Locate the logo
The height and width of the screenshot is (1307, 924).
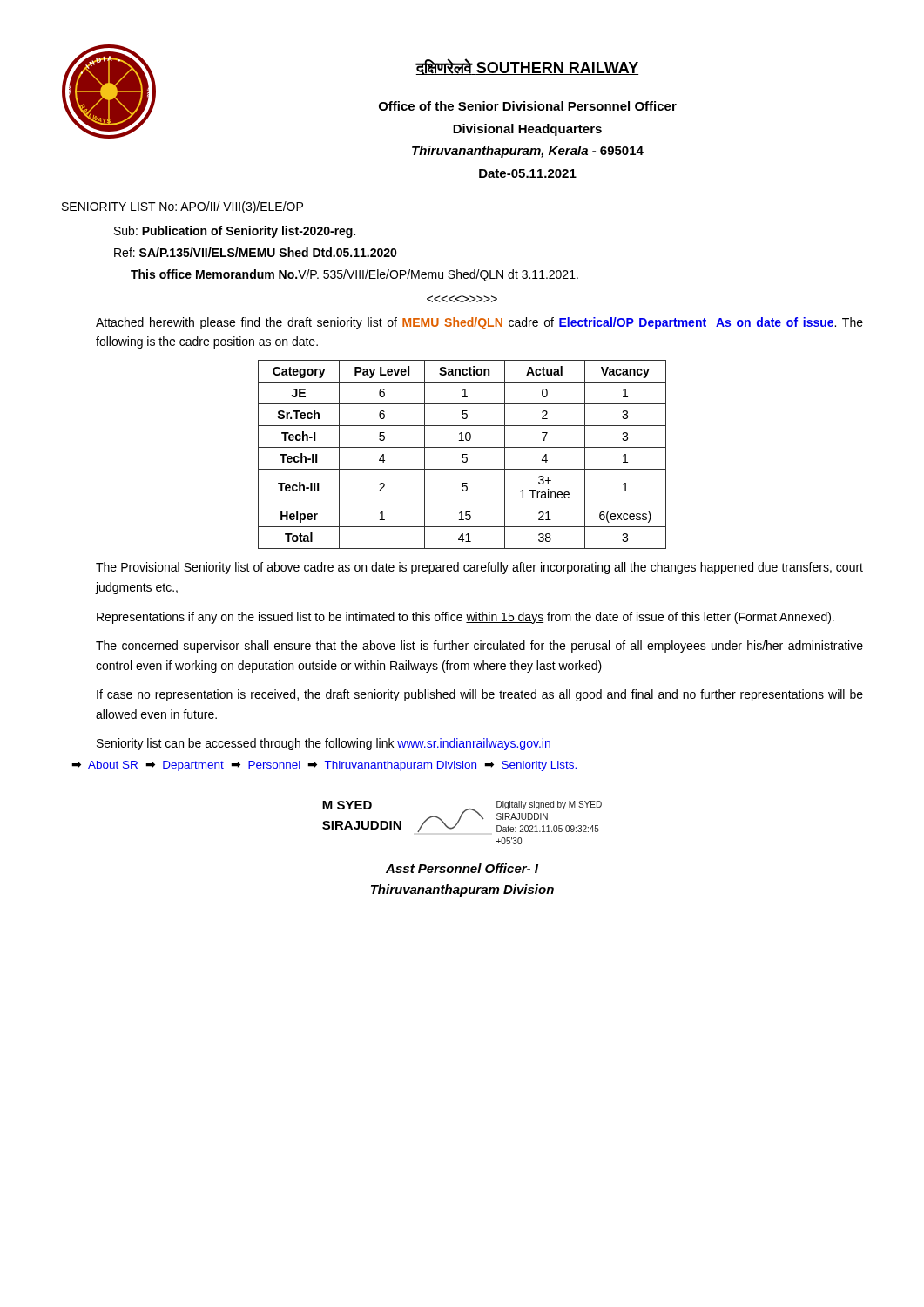[118, 93]
